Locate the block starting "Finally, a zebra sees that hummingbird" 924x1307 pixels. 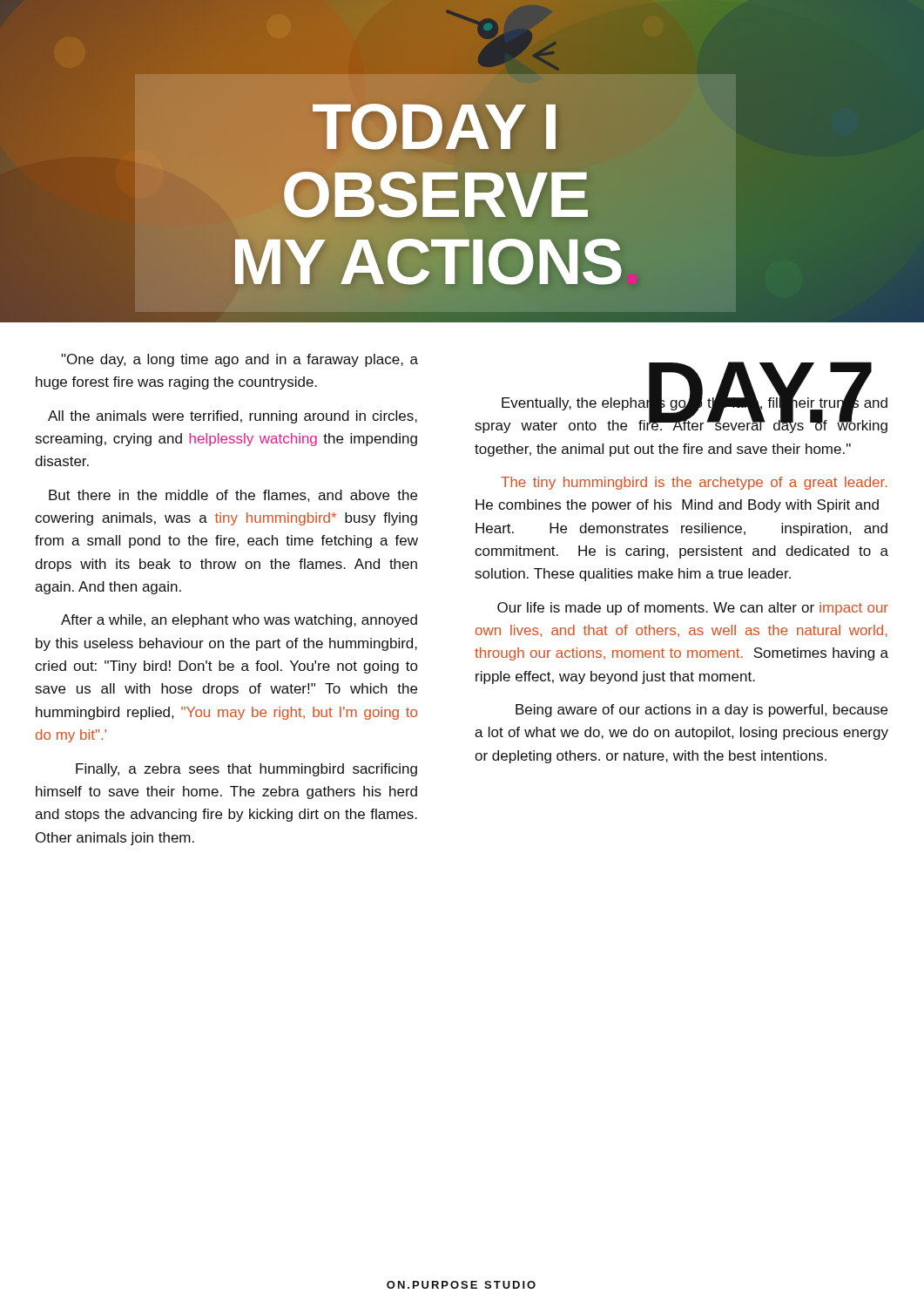tap(226, 803)
